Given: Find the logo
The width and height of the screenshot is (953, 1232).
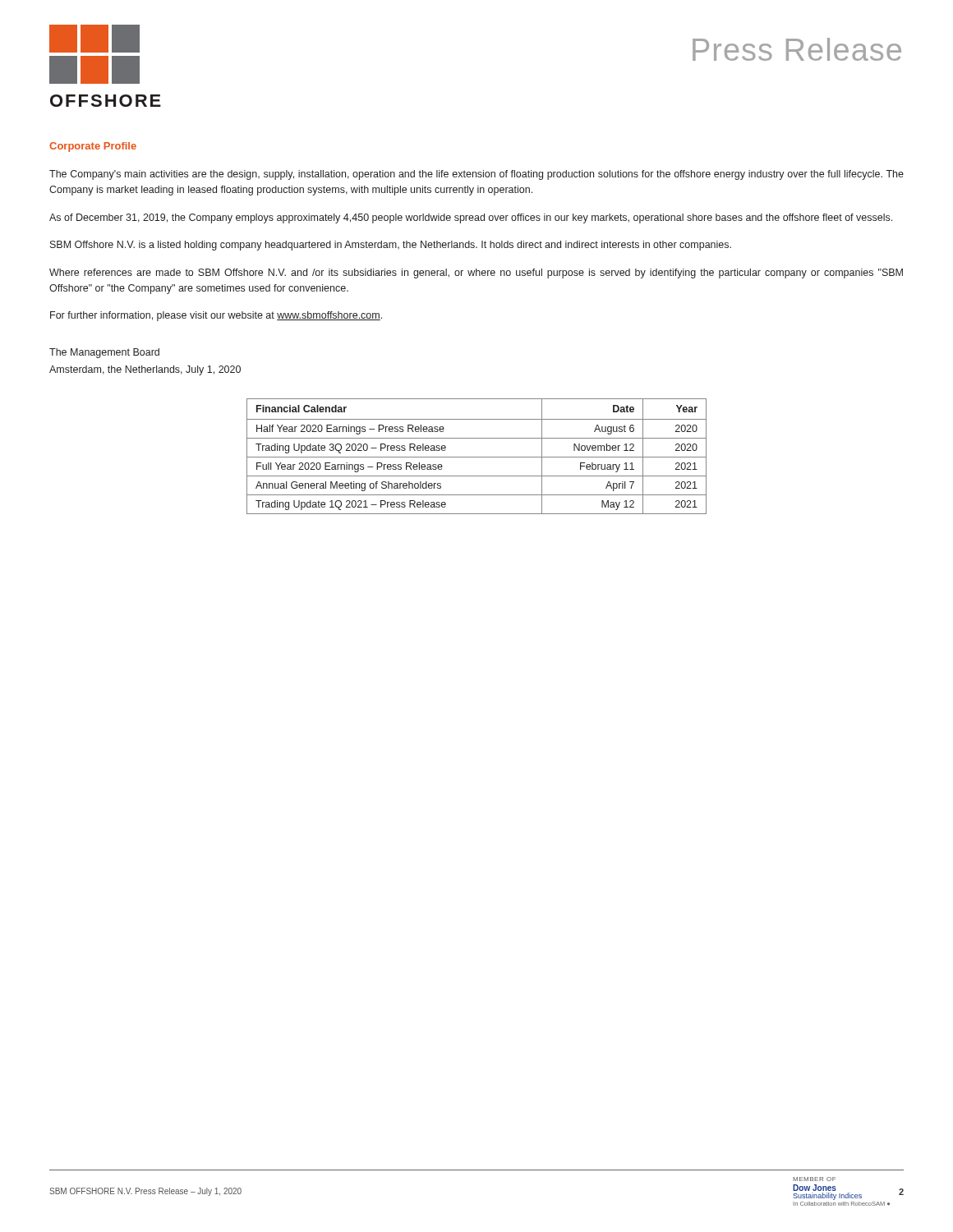Looking at the screenshot, I should [113, 71].
